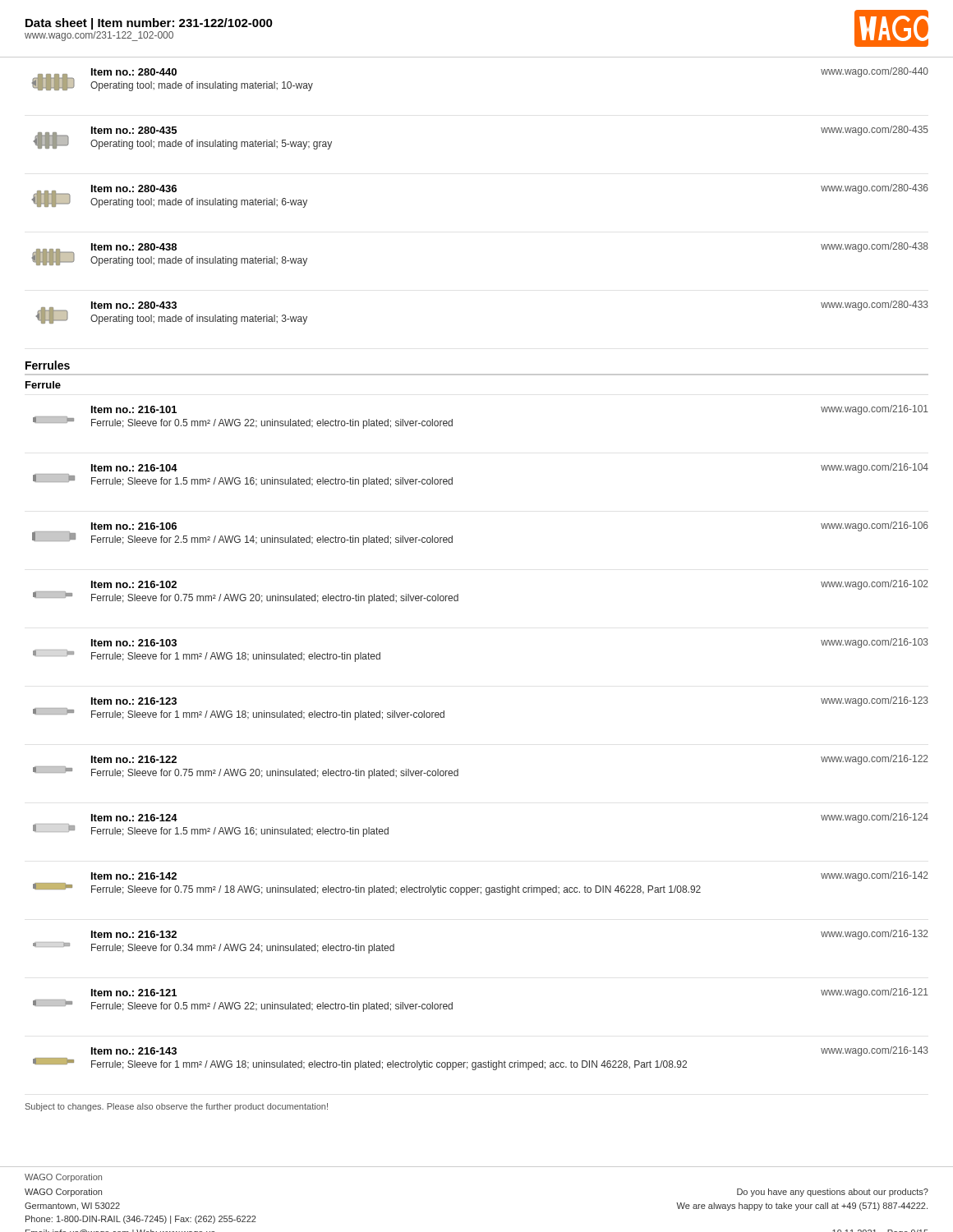
Task: Find the block on this page that starts "Item no.: 216-123 Ferrule; Sleeve for"
Action: point(133,700)
